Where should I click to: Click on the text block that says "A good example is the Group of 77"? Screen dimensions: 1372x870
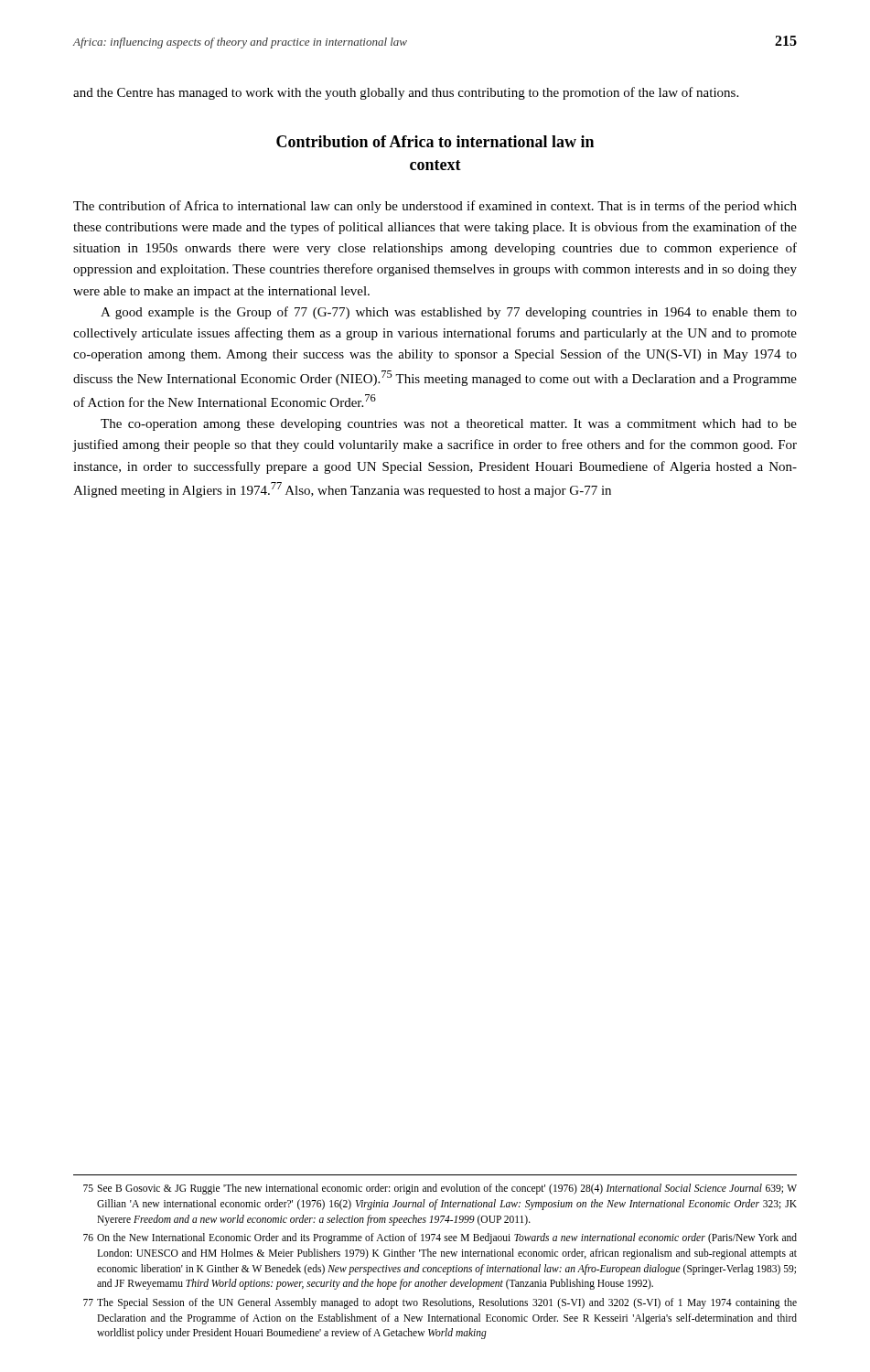[x=435, y=358]
